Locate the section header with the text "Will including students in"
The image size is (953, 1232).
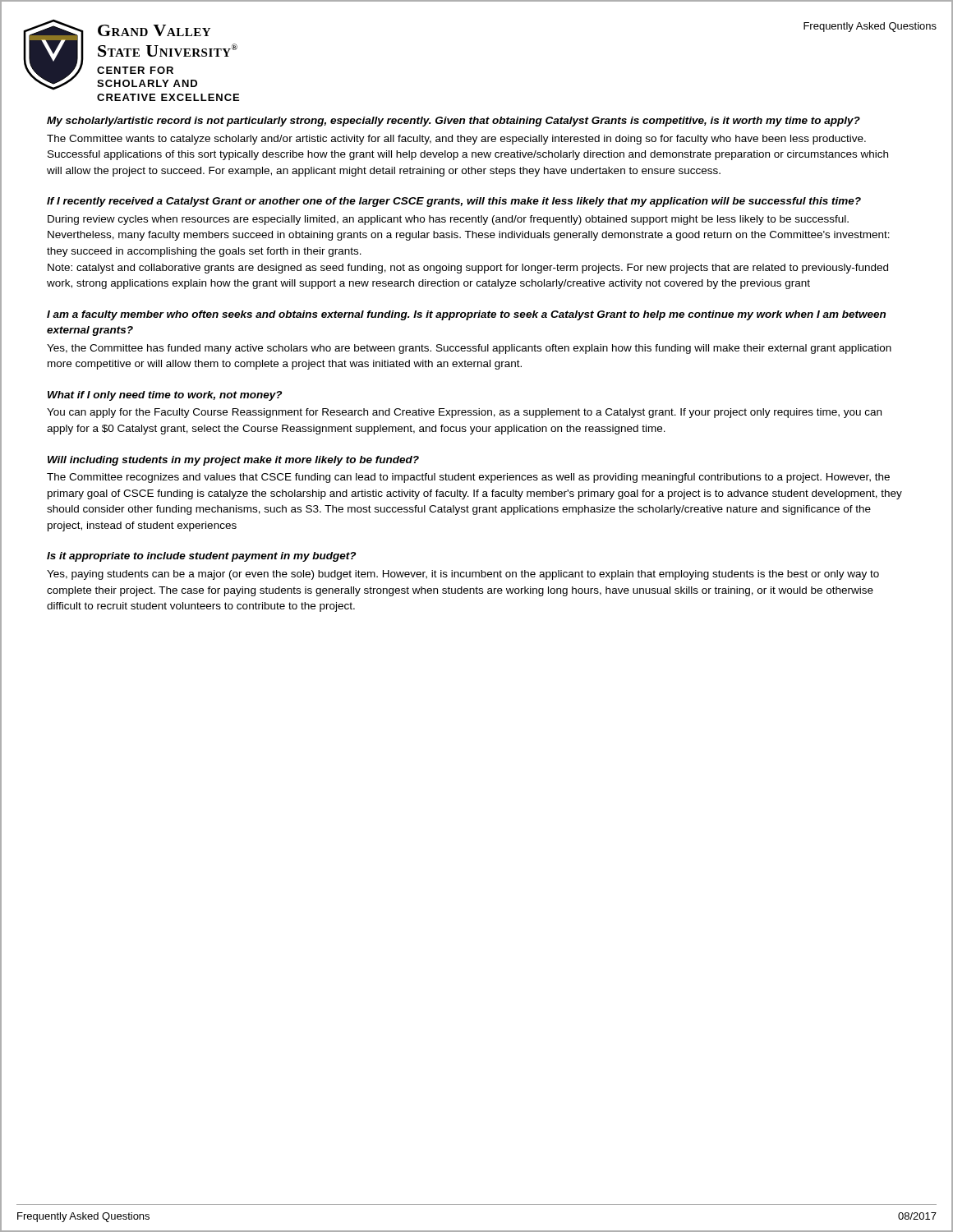(x=233, y=459)
